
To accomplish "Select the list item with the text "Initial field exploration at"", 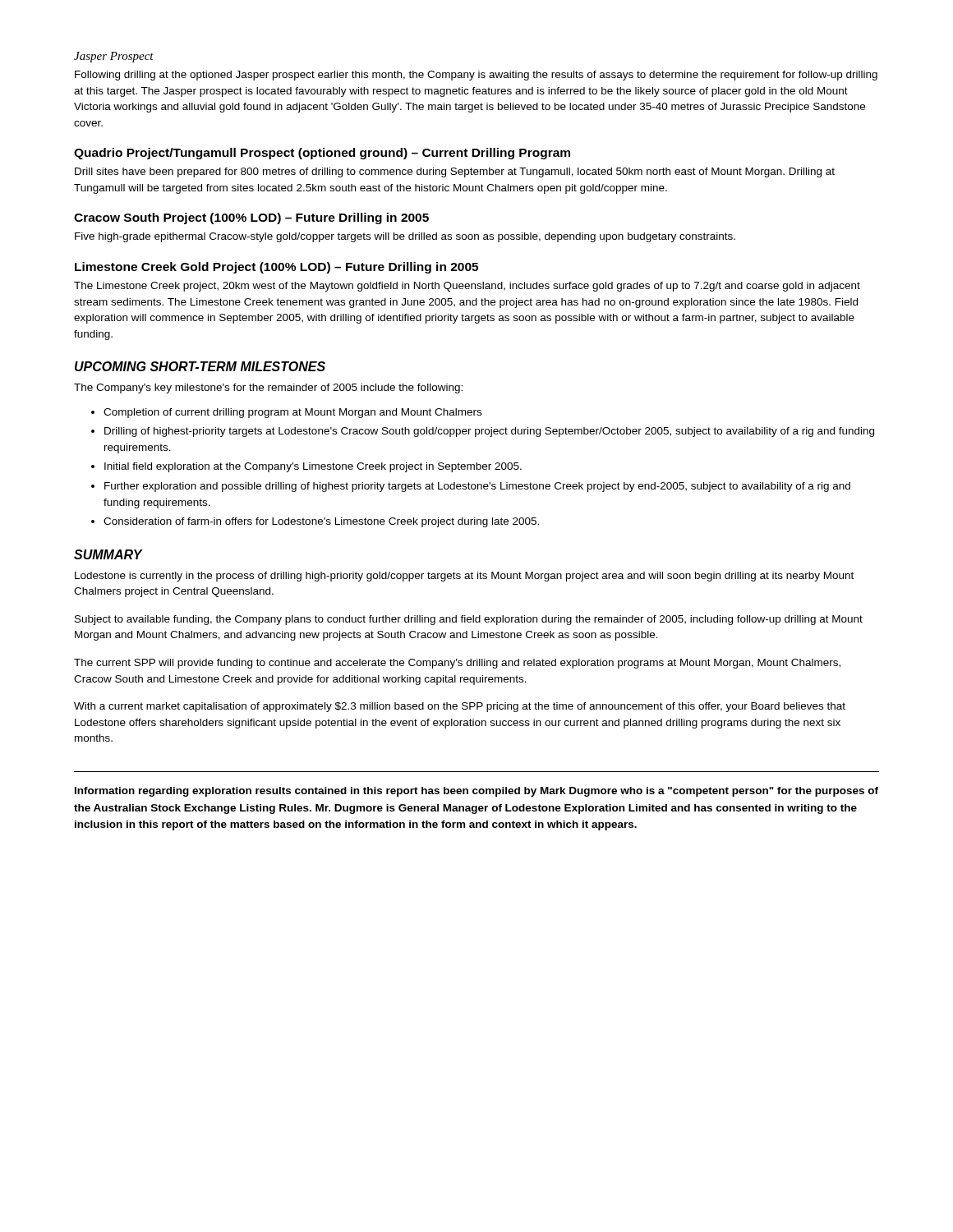I will (476, 467).
